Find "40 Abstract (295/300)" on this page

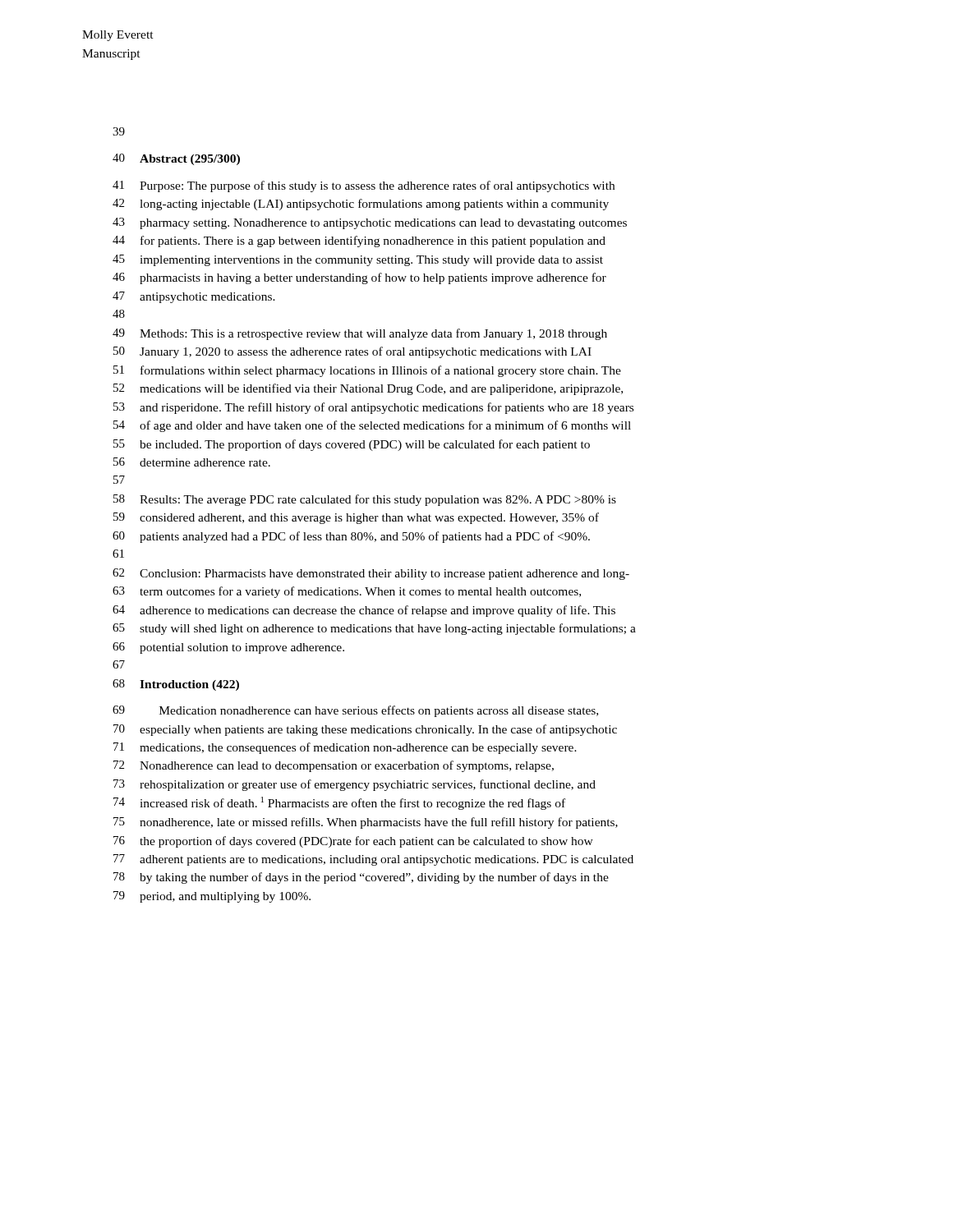[x=176, y=159]
